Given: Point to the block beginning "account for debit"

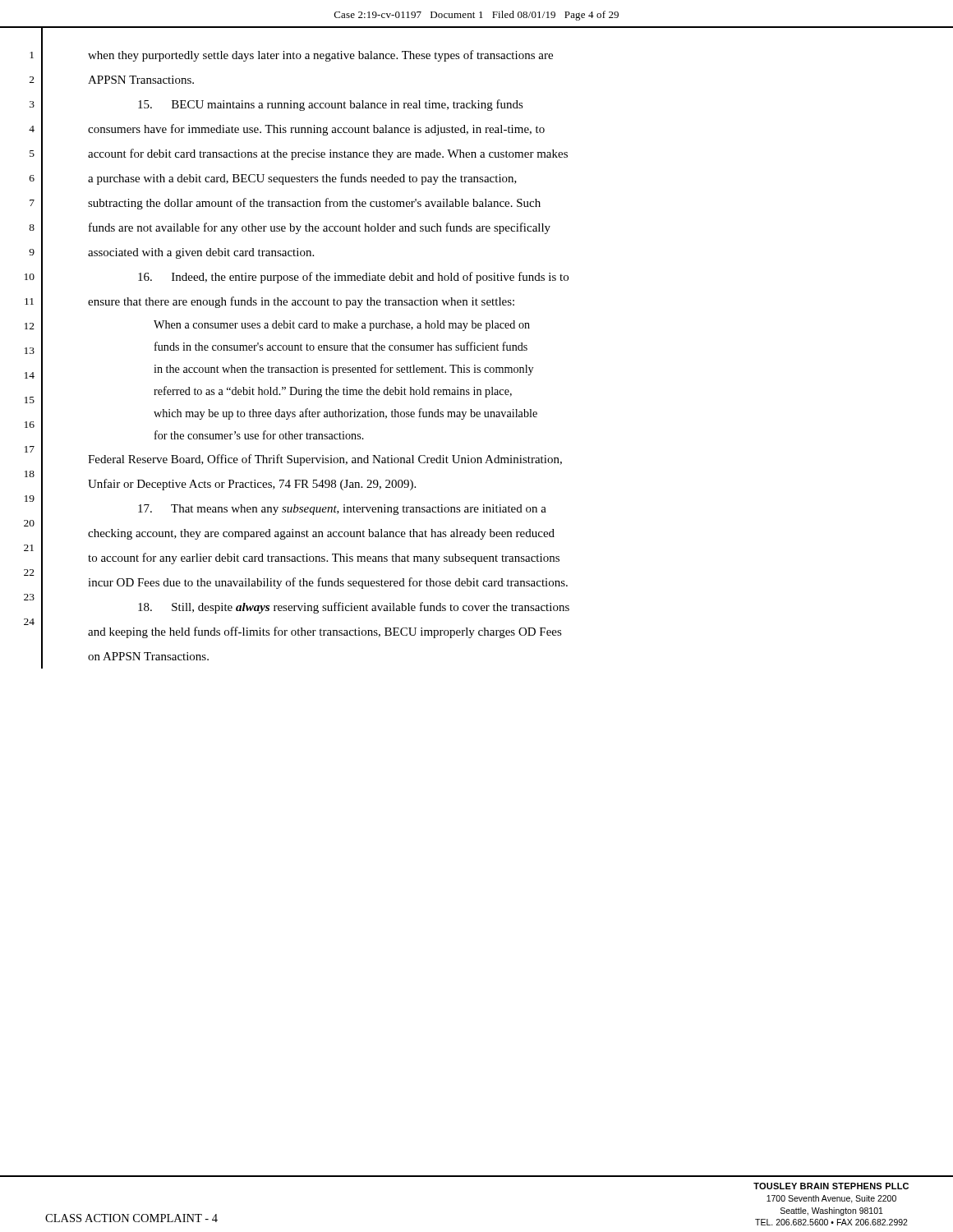Looking at the screenshot, I should (x=328, y=154).
